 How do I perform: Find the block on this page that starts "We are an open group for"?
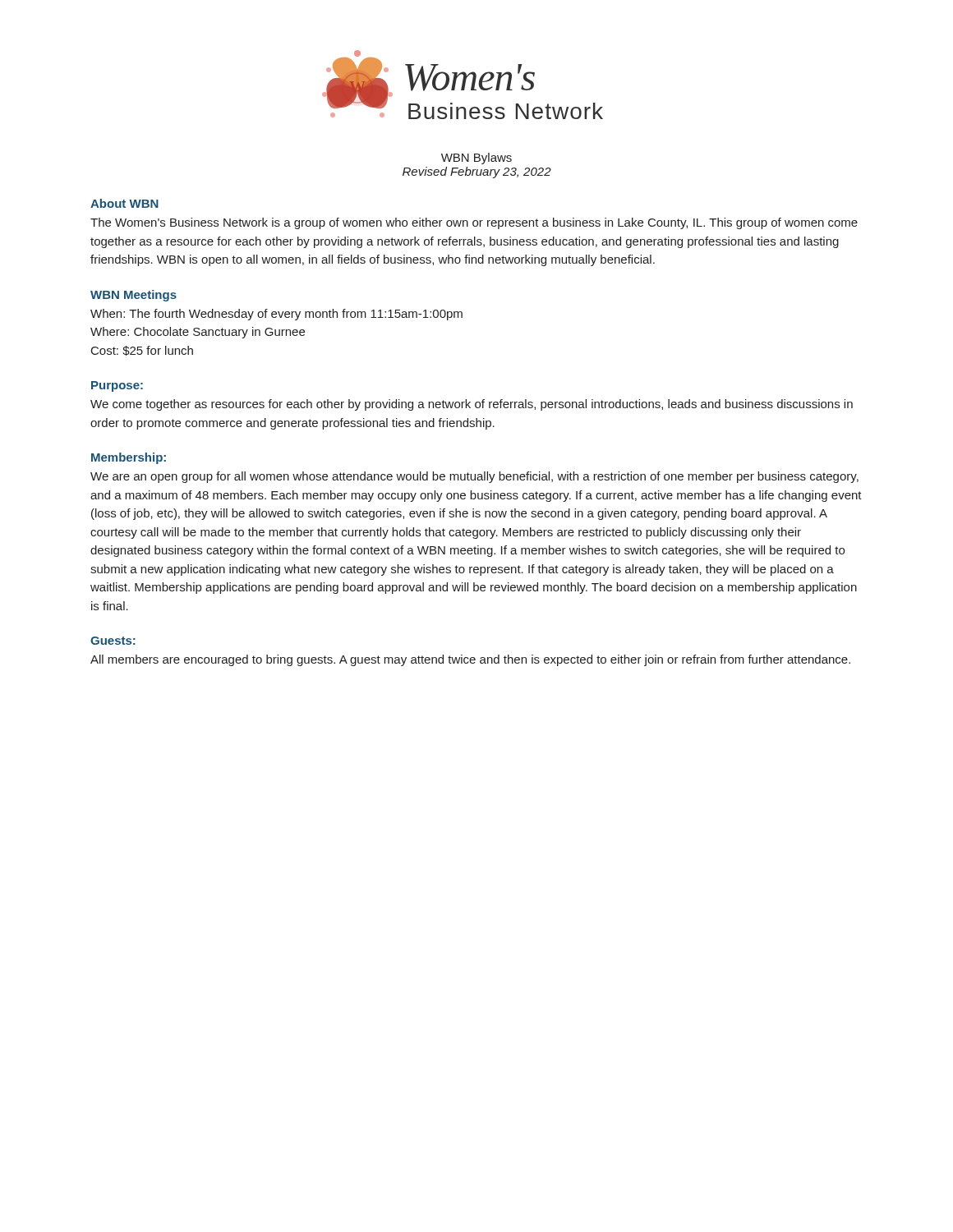coord(476,541)
